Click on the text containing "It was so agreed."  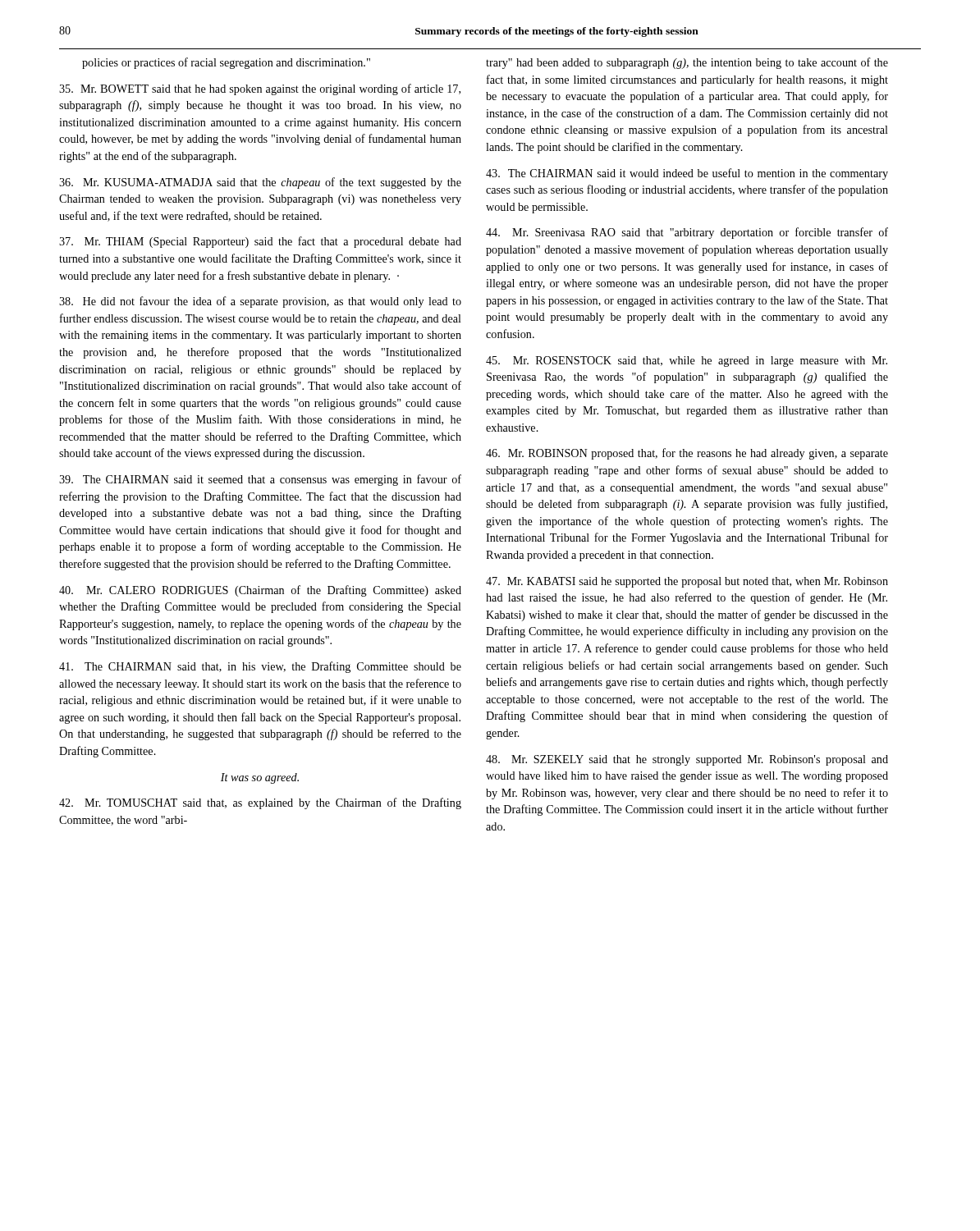[x=260, y=777]
